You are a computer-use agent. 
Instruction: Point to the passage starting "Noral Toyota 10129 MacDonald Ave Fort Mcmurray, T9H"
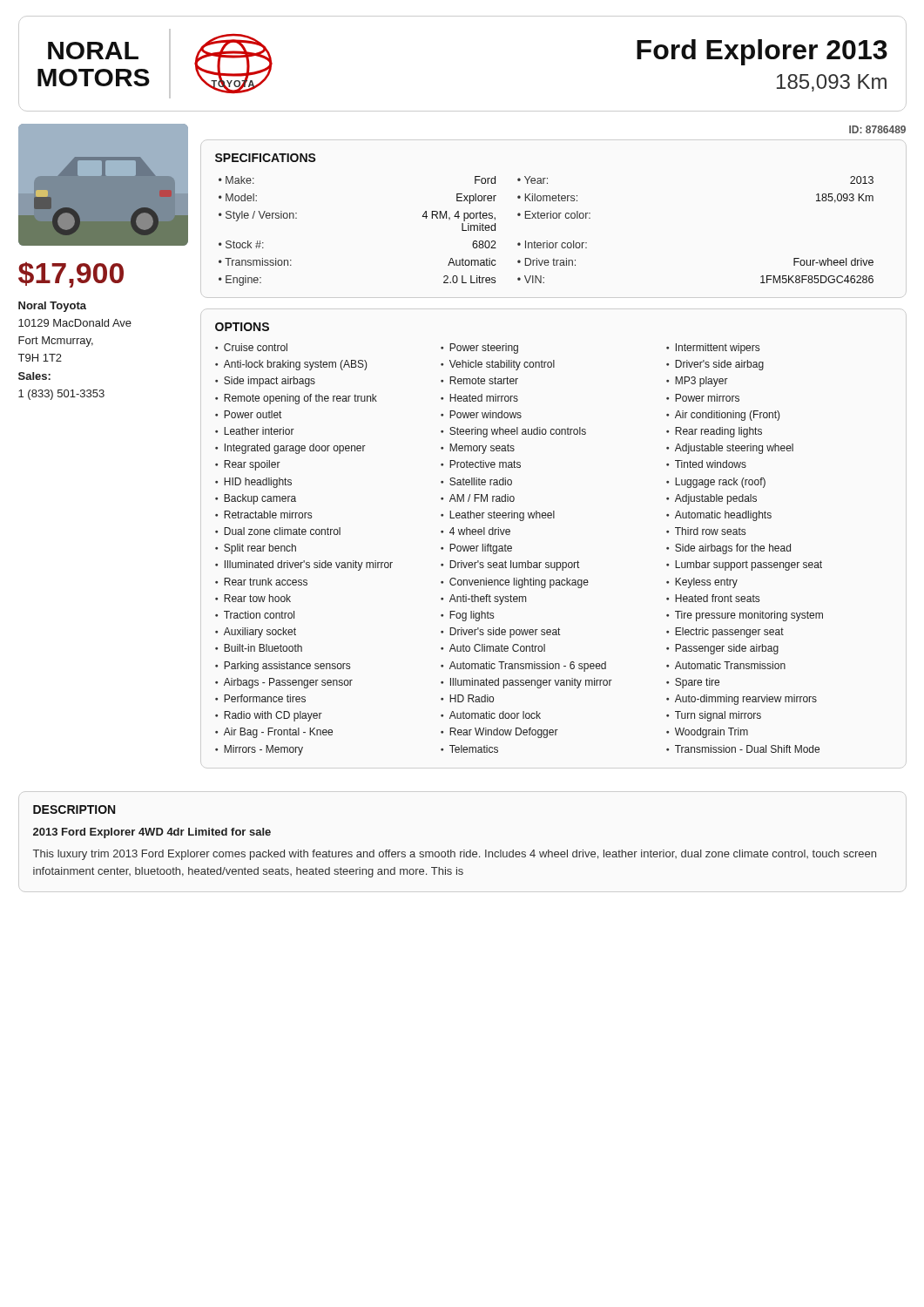point(52,307)
